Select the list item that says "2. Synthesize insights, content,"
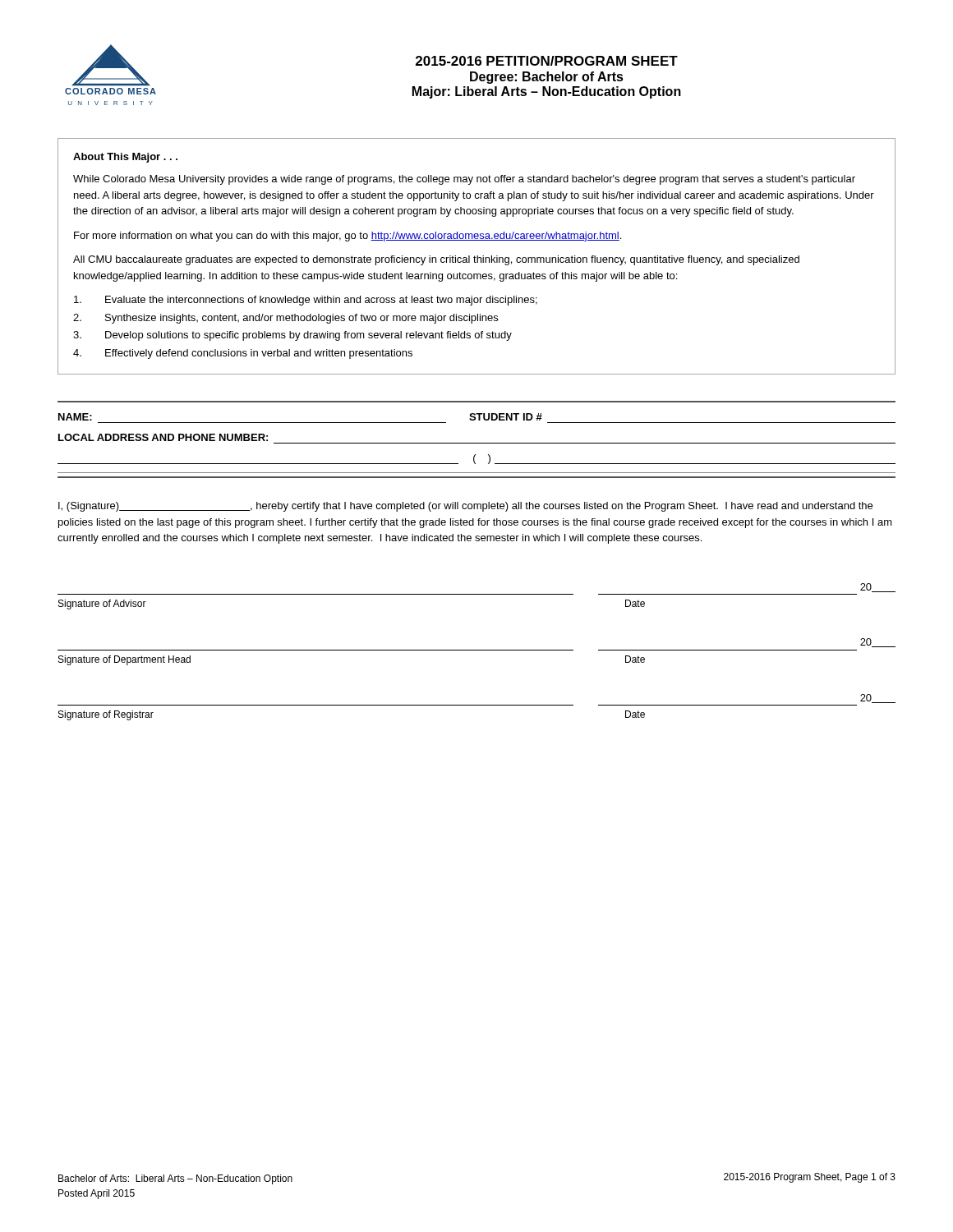Viewport: 953px width, 1232px height. (476, 317)
